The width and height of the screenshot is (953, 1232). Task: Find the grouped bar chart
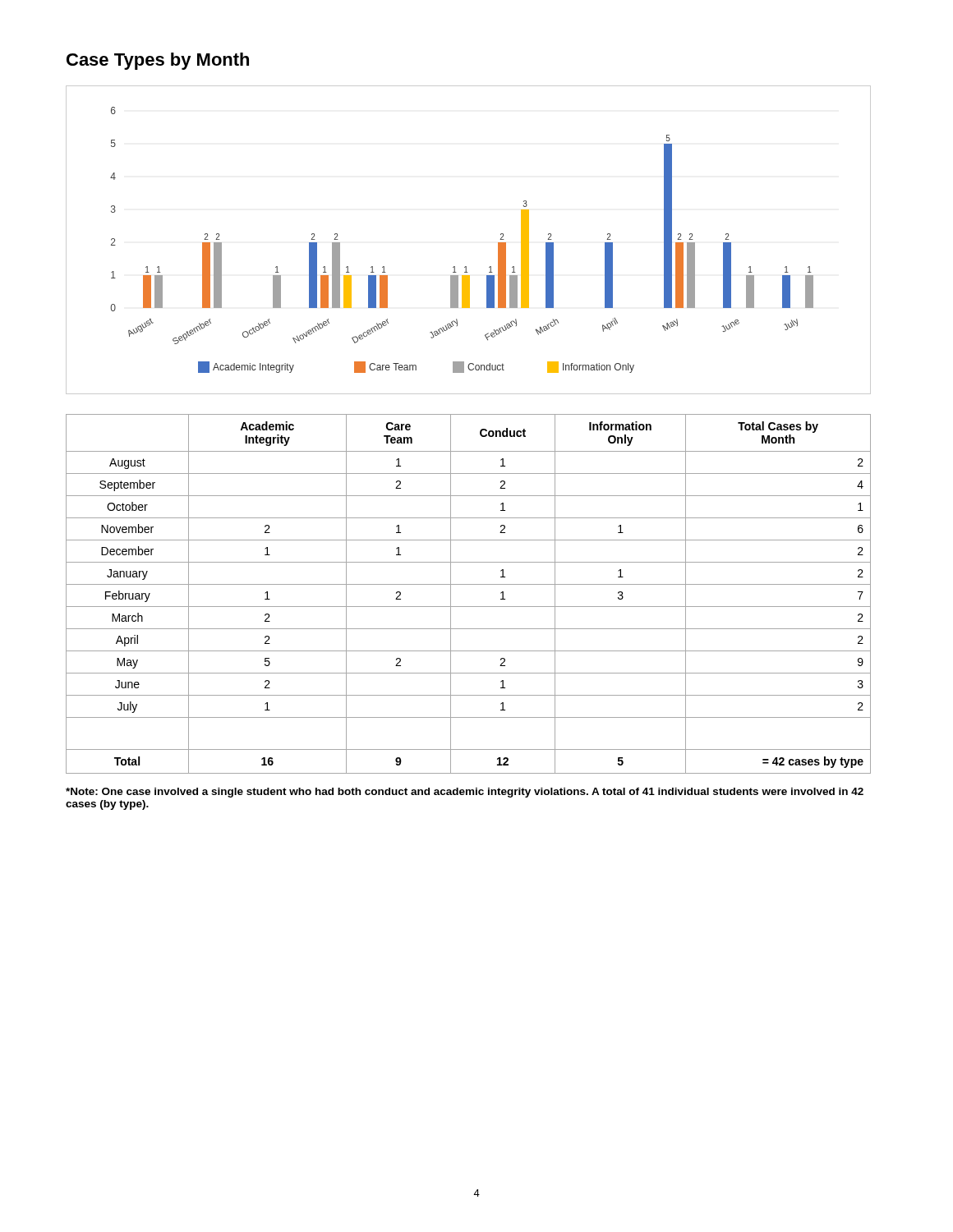[468, 240]
